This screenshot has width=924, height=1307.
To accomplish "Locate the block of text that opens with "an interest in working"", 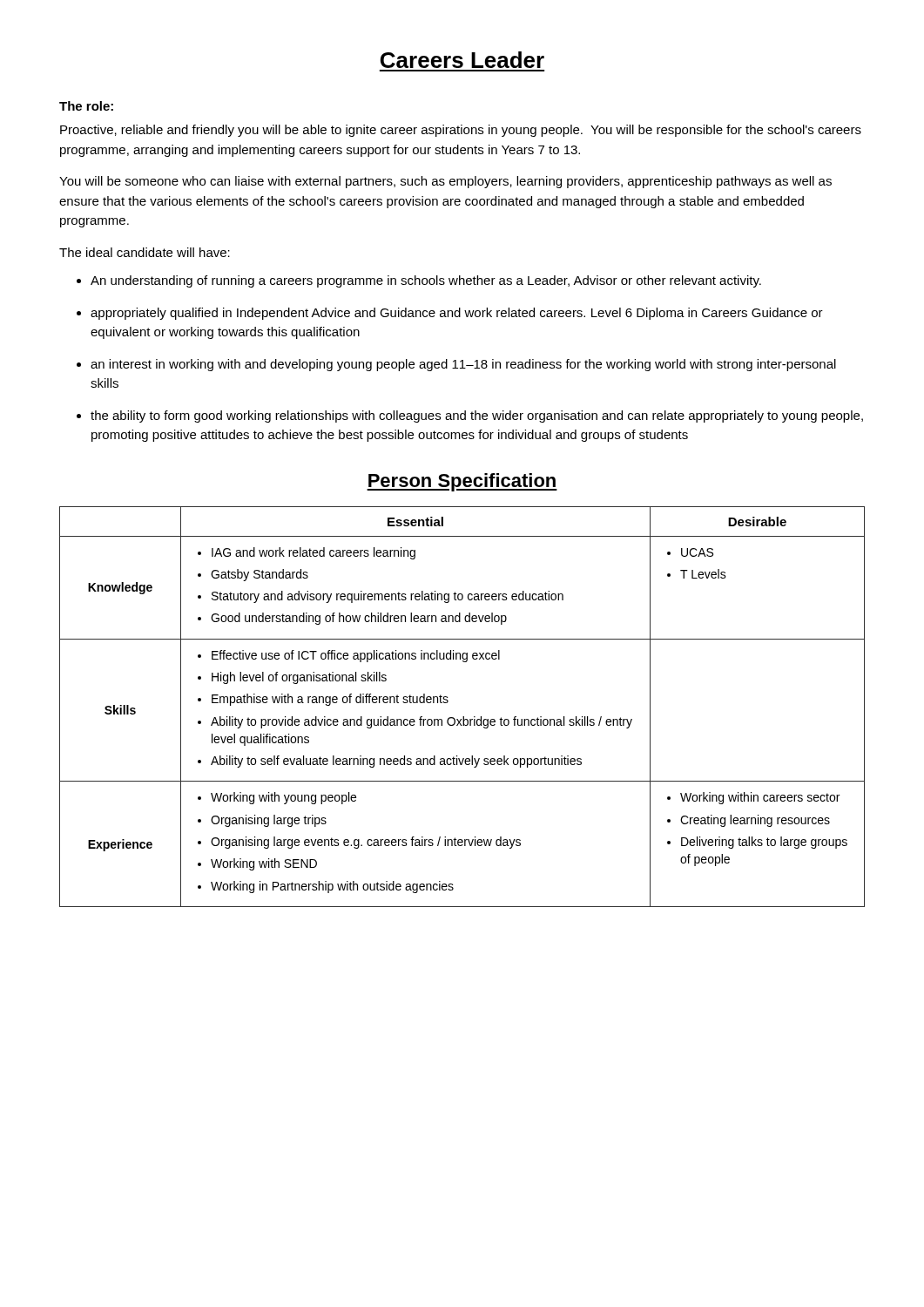I will pyautogui.click(x=463, y=373).
